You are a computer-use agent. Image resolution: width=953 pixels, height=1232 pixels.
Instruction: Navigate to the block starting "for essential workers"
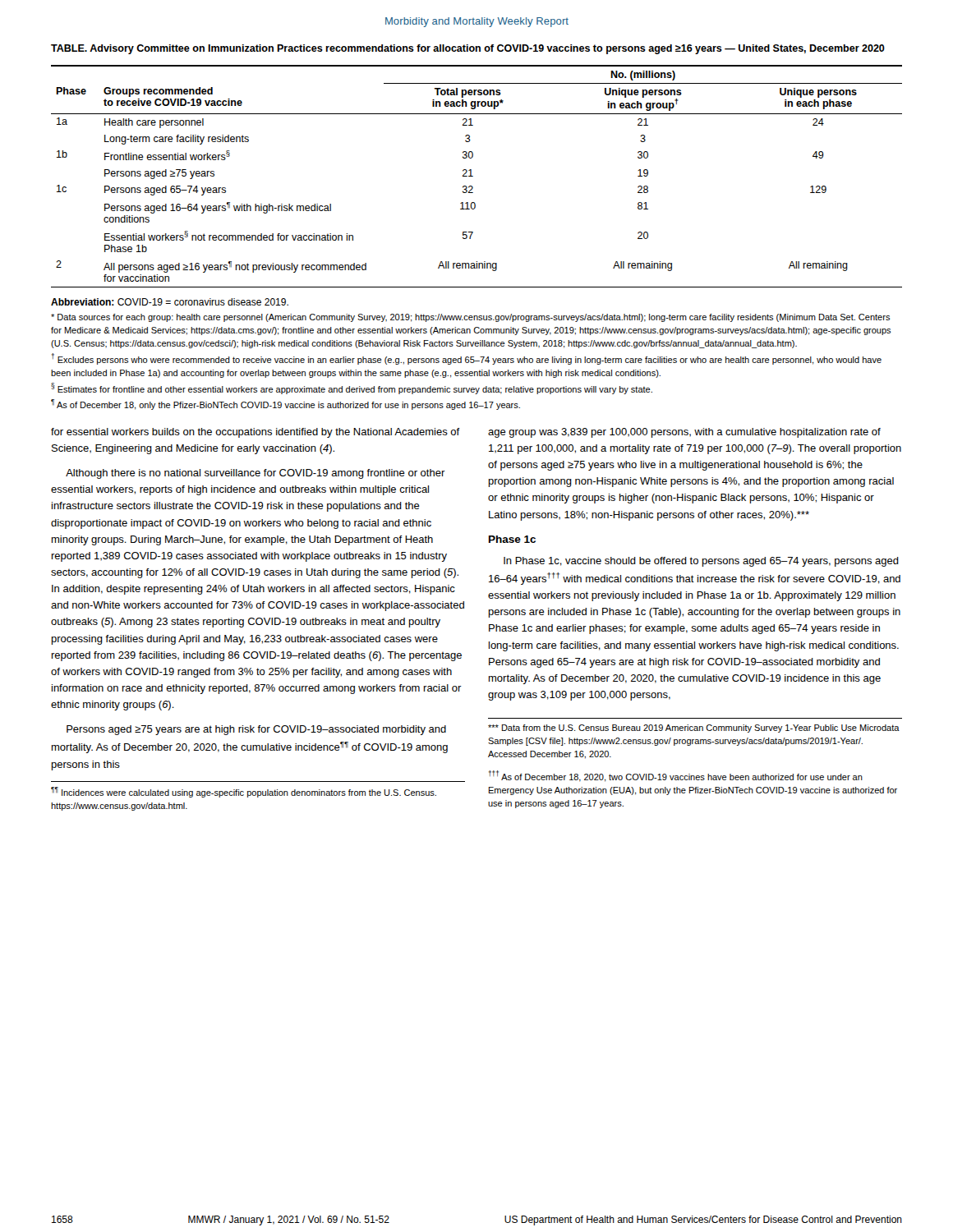coord(258,598)
